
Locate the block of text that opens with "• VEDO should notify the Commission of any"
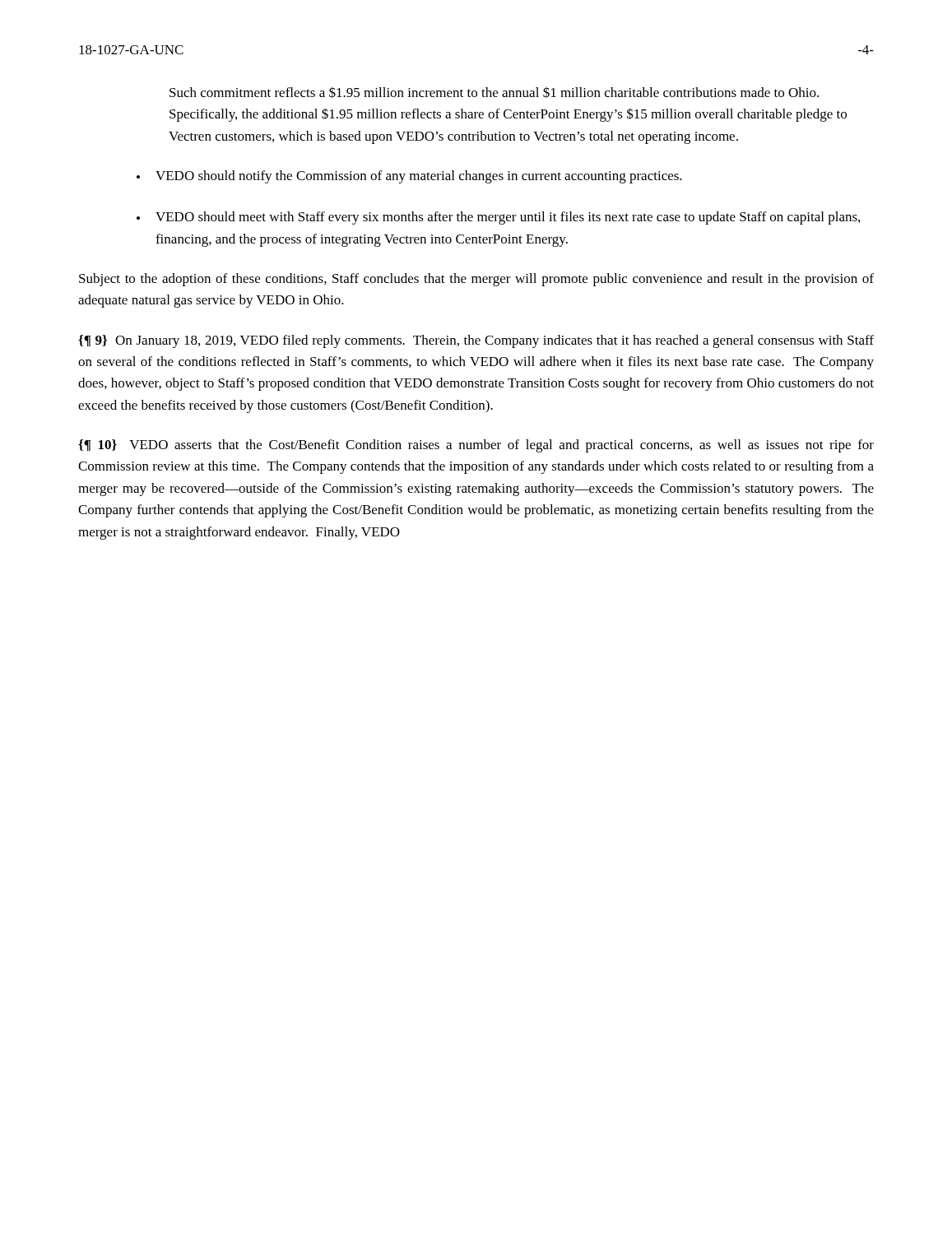[505, 177]
